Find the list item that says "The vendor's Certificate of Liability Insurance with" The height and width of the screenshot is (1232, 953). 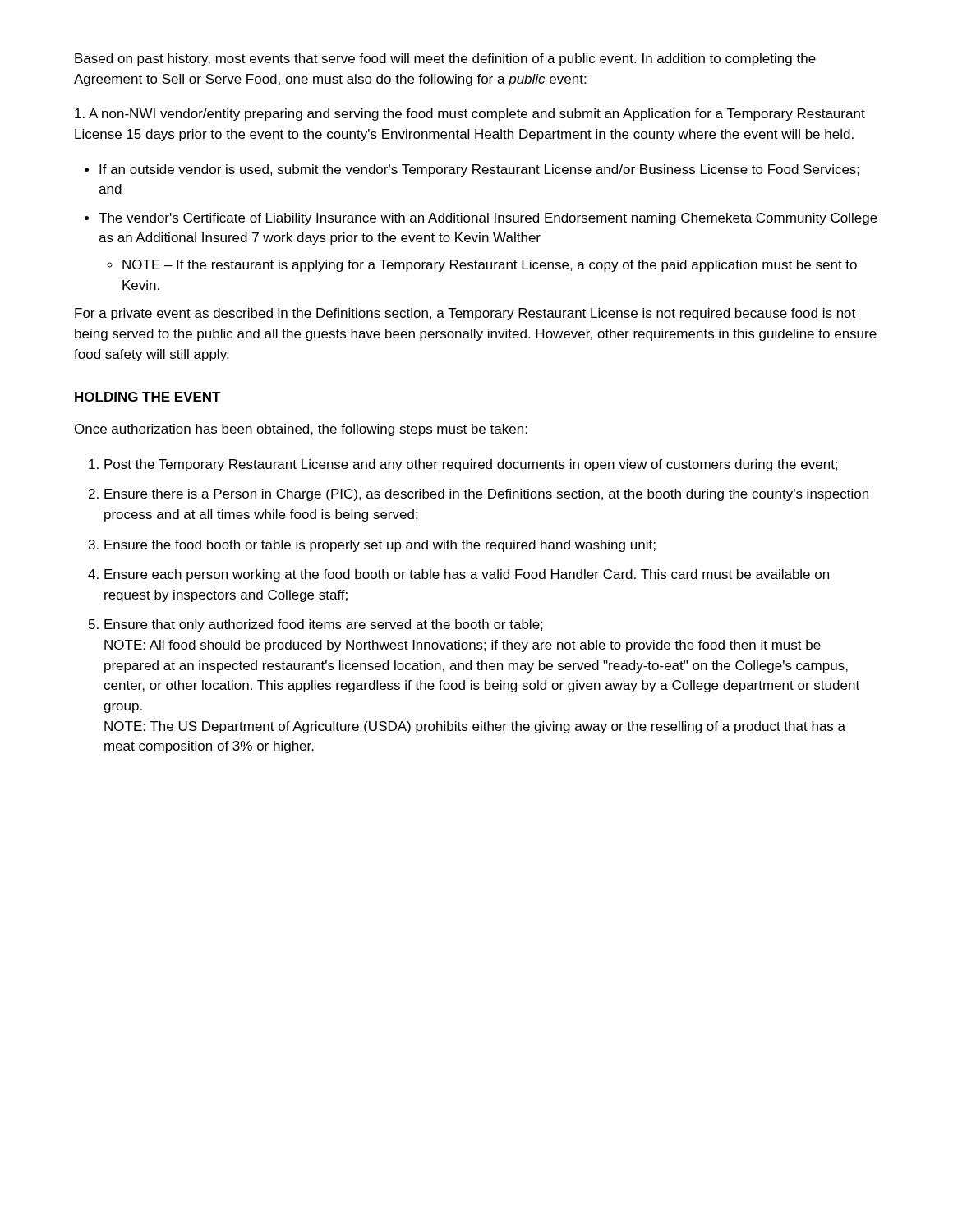489,253
